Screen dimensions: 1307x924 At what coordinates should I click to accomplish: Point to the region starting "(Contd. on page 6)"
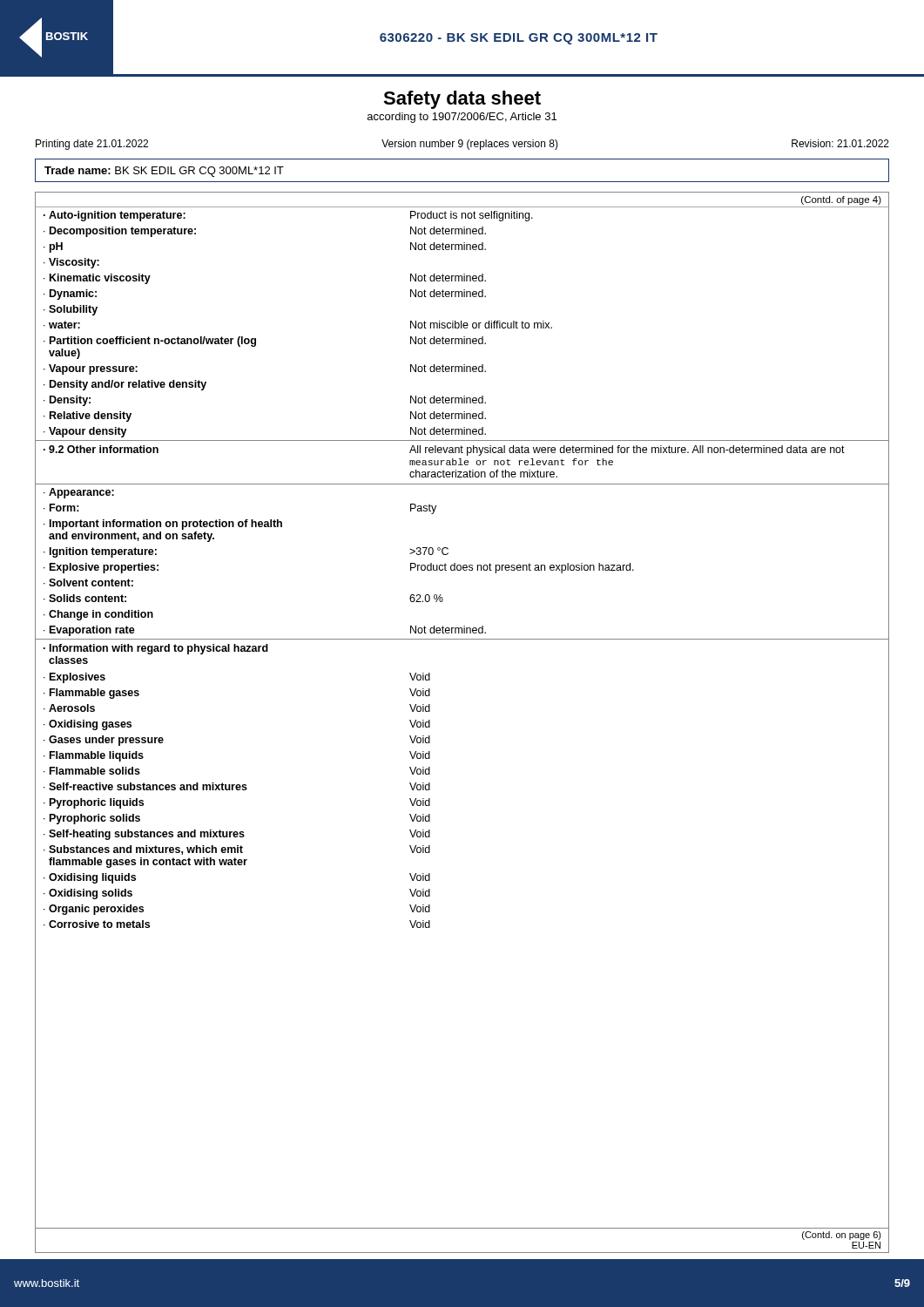tap(841, 1235)
